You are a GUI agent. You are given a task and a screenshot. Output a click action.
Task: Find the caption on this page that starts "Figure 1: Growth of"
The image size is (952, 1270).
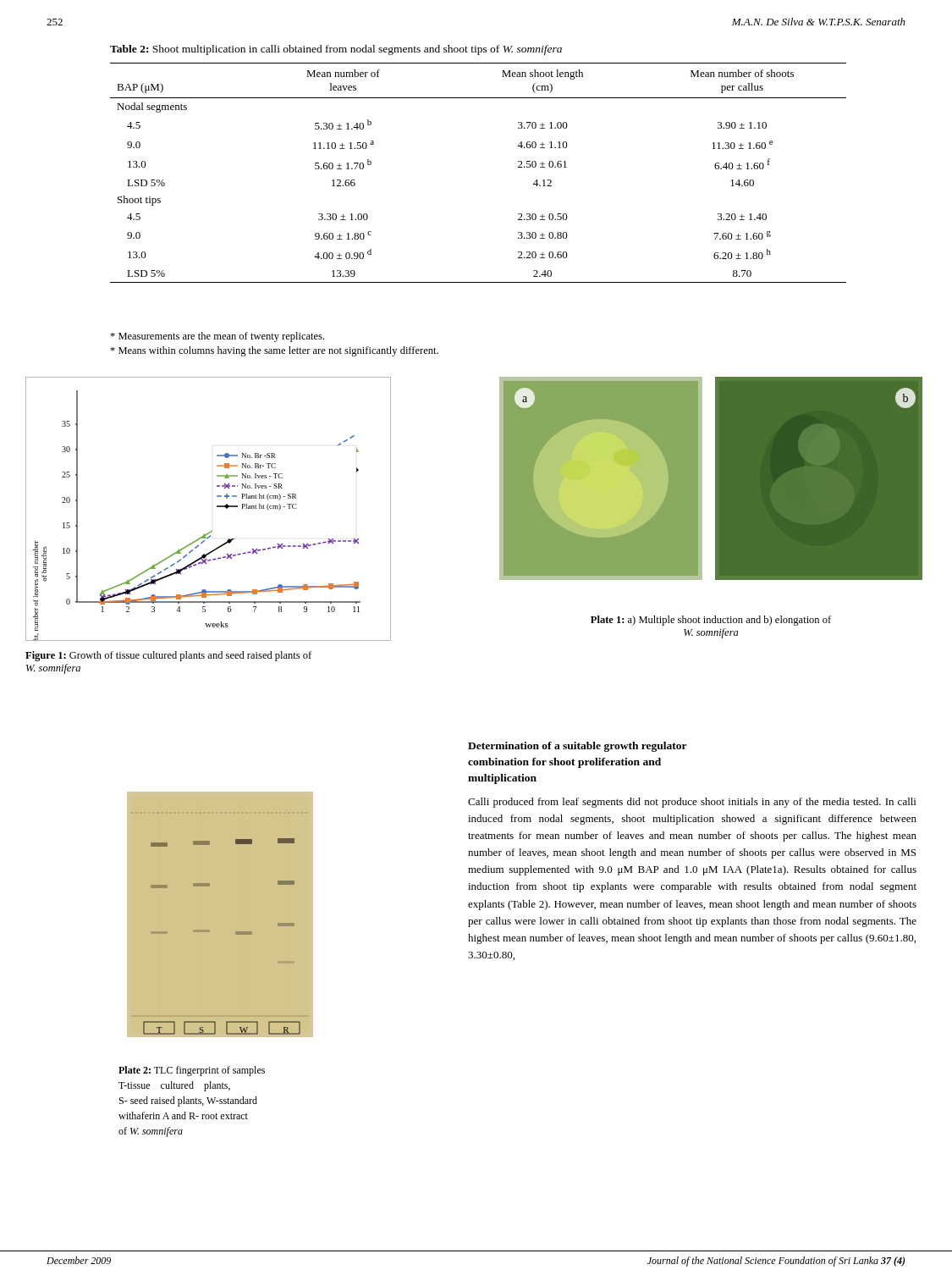click(169, 662)
